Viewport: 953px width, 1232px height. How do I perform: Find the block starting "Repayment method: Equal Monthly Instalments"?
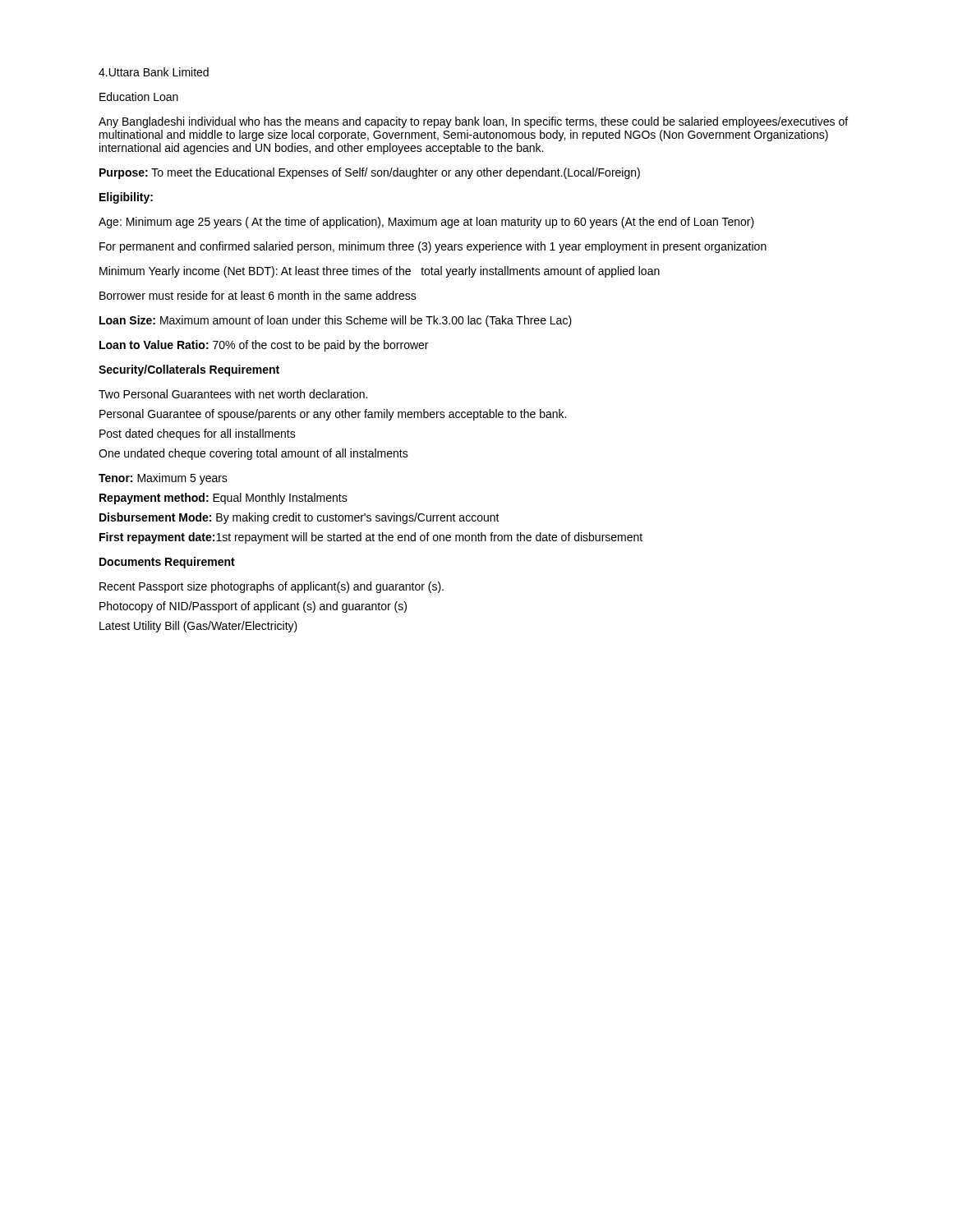pyautogui.click(x=223, y=498)
